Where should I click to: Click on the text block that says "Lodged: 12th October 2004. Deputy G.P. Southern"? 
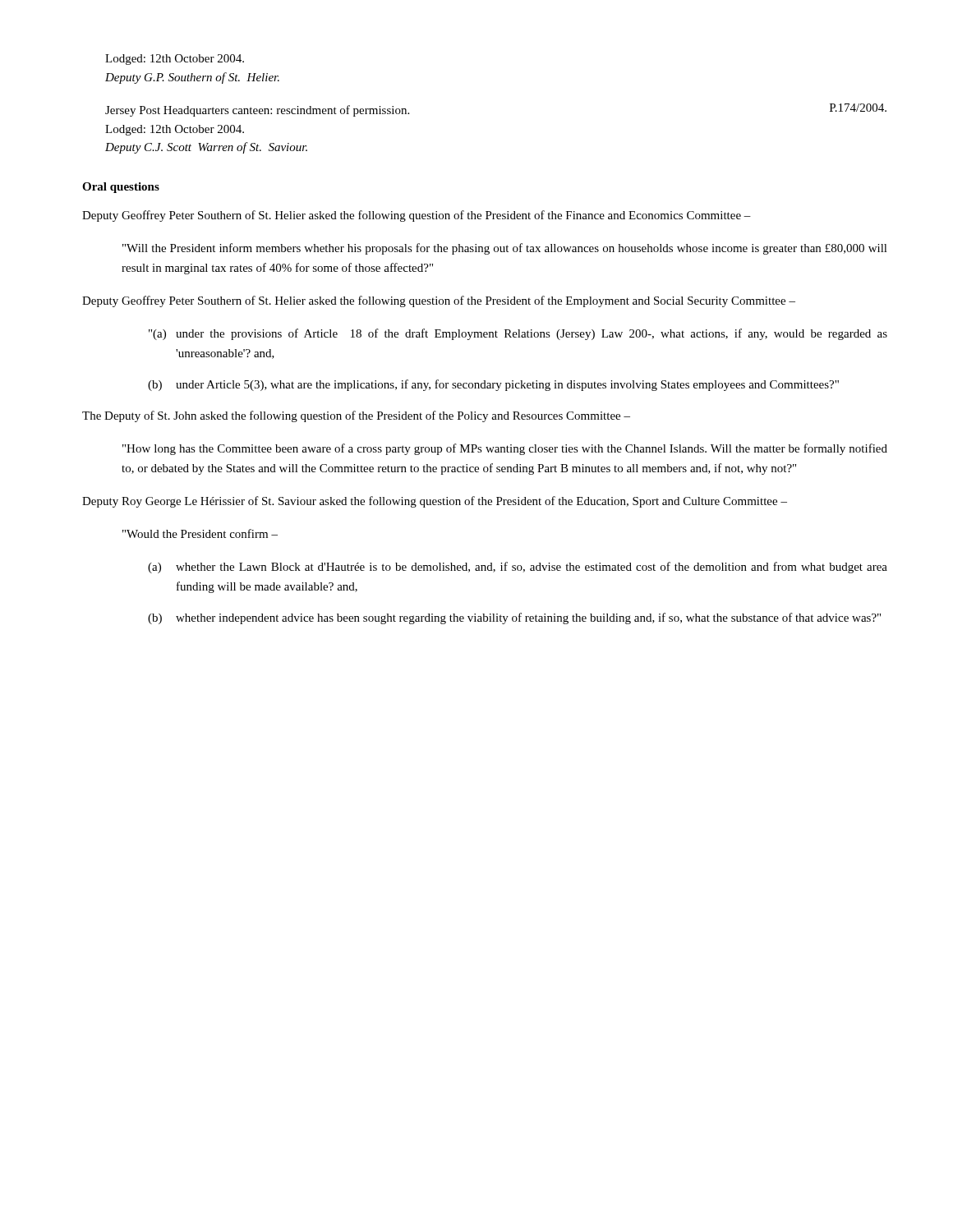[175, 60]
